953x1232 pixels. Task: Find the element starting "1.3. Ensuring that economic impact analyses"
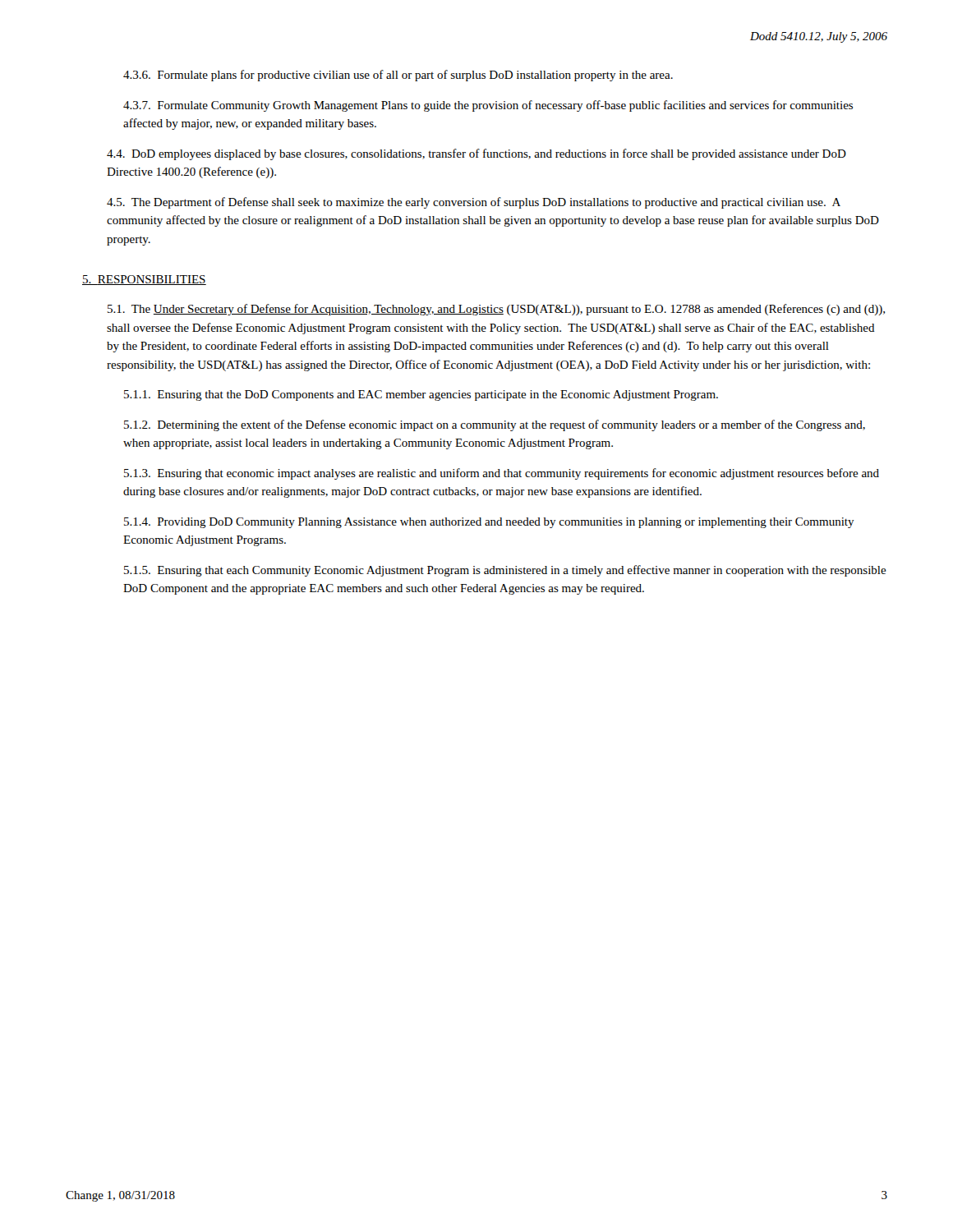[501, 482]
